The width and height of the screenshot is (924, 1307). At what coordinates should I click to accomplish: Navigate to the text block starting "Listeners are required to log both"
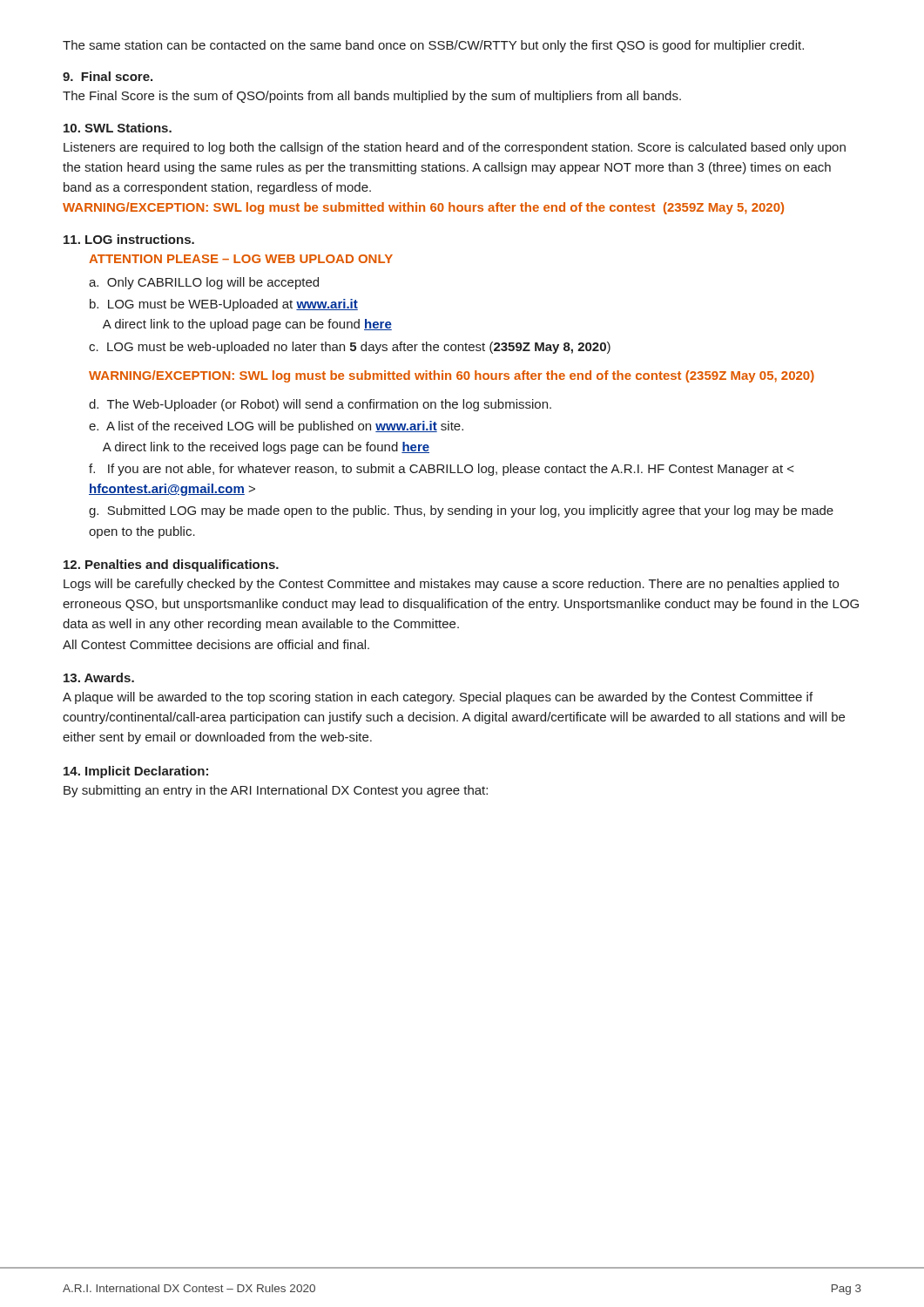[x=455, y=177]
